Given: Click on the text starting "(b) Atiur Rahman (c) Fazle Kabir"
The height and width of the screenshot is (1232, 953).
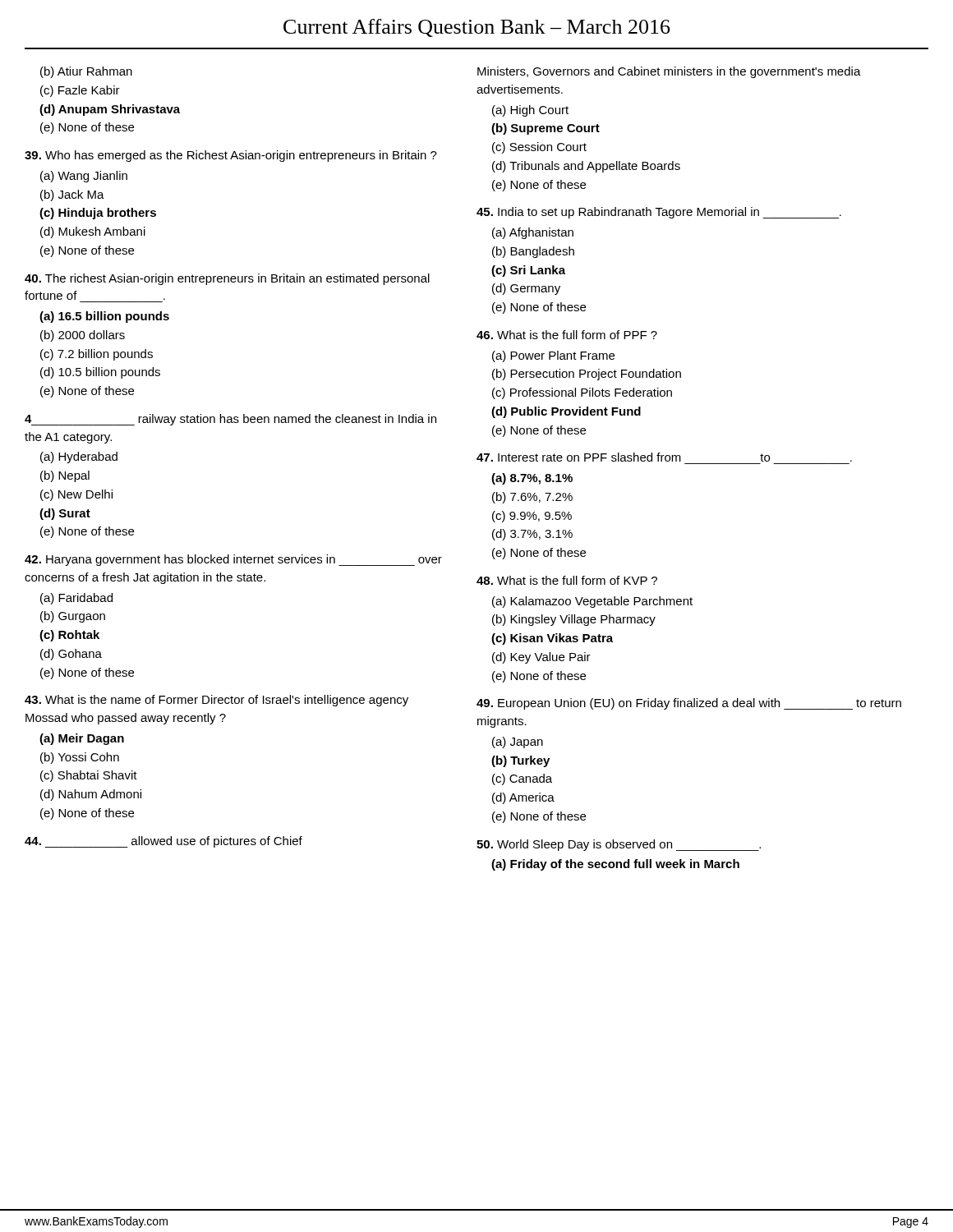Looking at the screenshot, I should coord(86,72).
